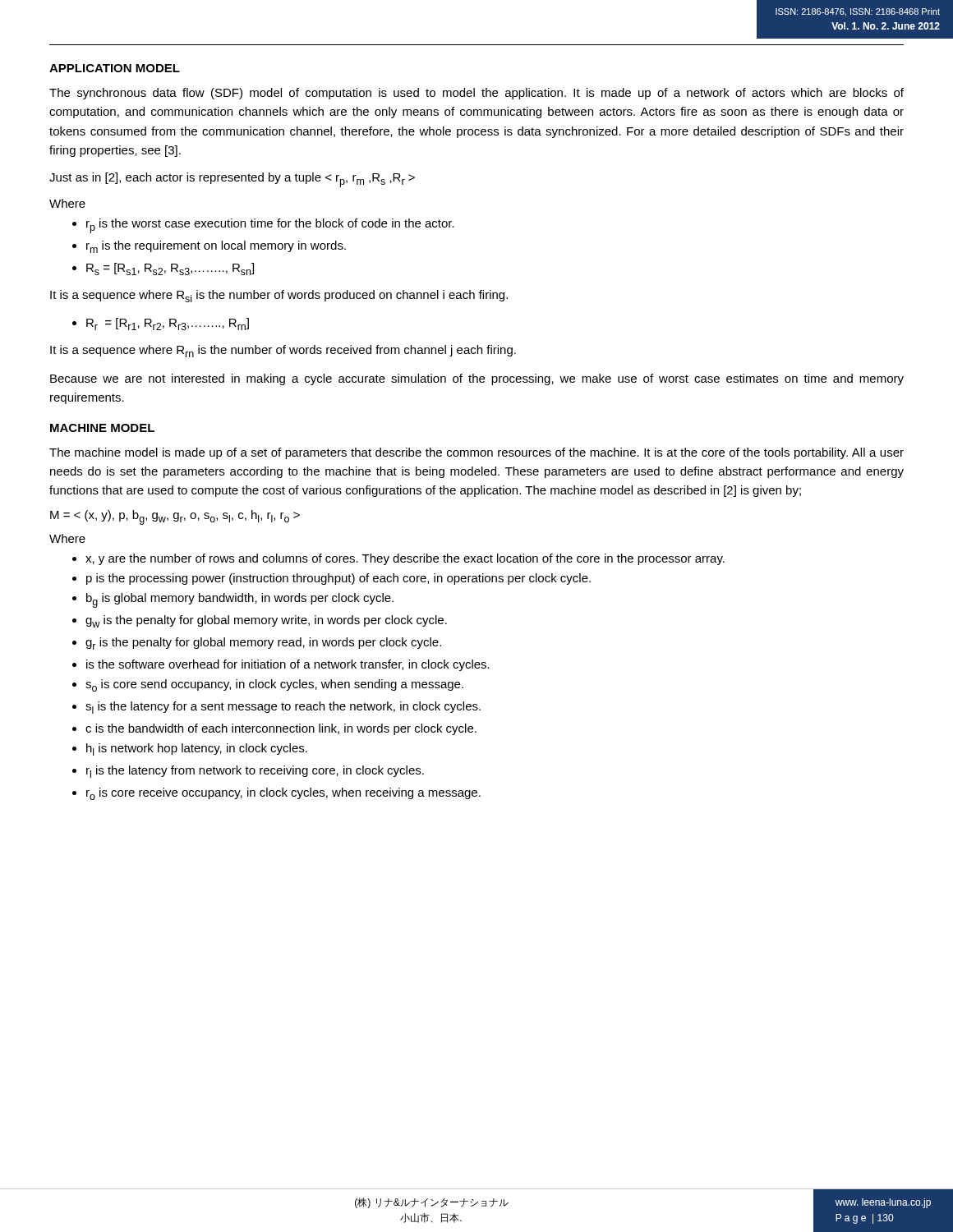Screen dimensions: 1232x953
Task: Select the element starting "bg is global memory bandwidth,"
Action: tap(240, 599)
